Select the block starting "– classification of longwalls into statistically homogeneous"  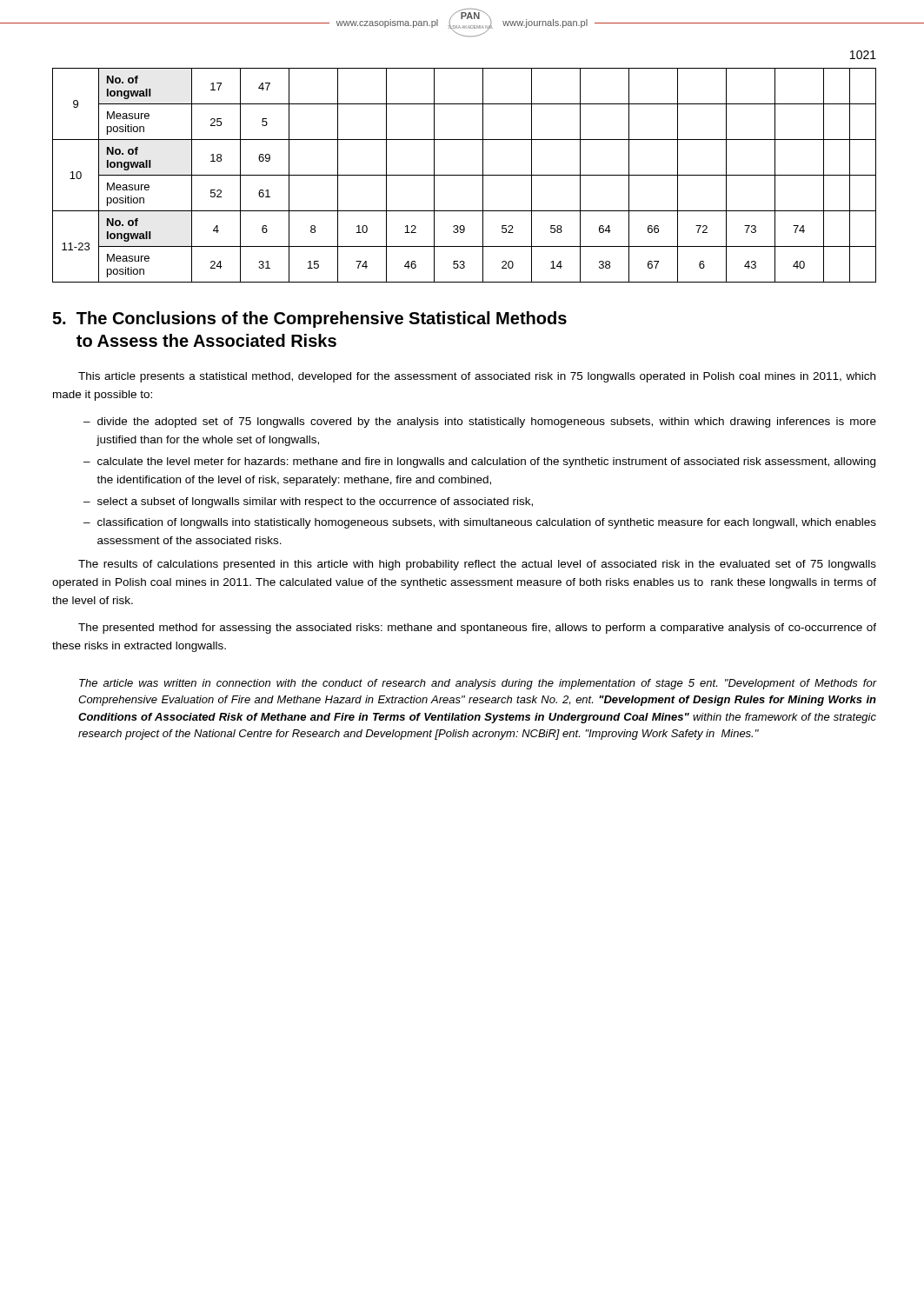(x=480, y=532)
